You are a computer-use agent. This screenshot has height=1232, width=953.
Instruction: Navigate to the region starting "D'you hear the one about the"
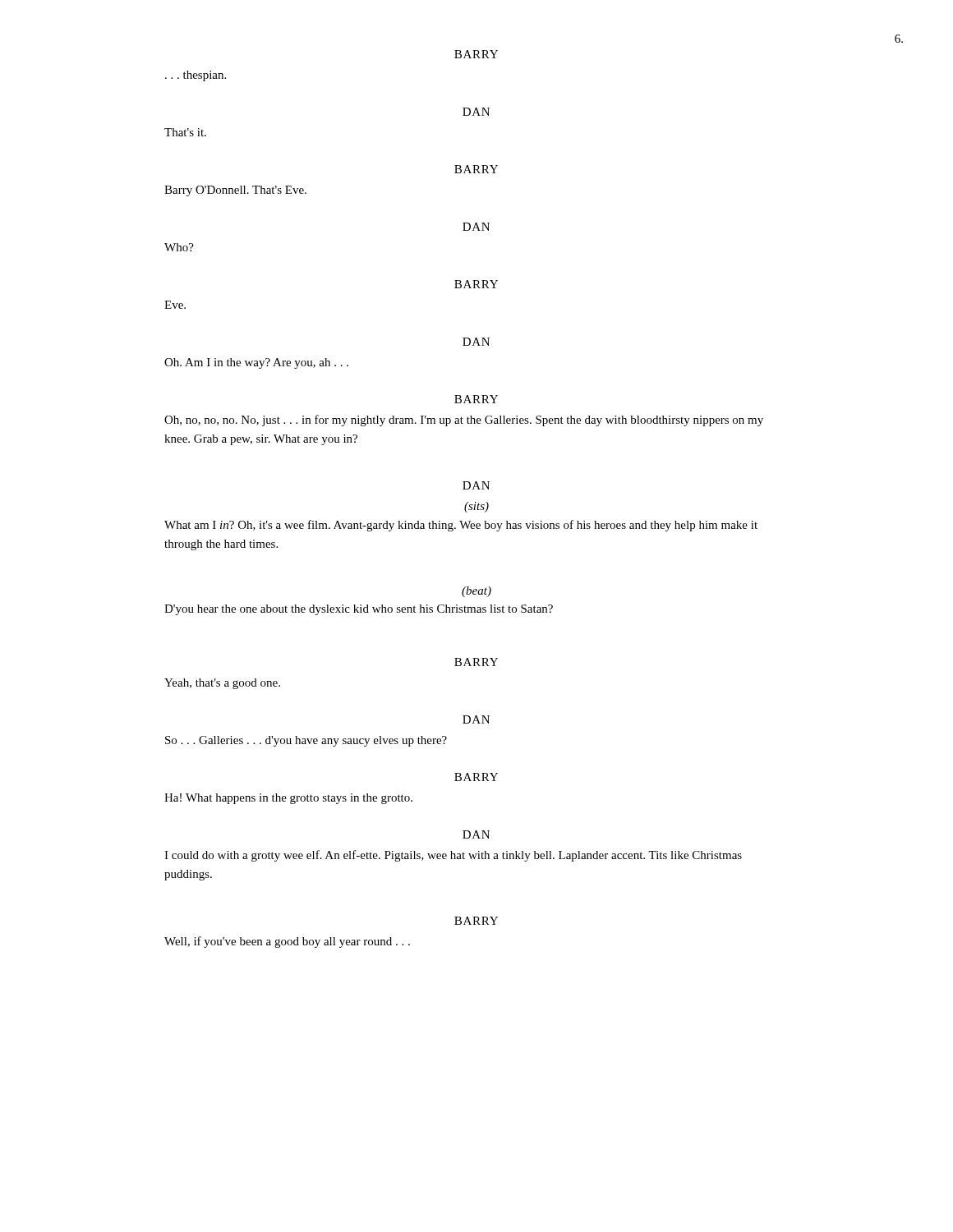tap(476, 609)
